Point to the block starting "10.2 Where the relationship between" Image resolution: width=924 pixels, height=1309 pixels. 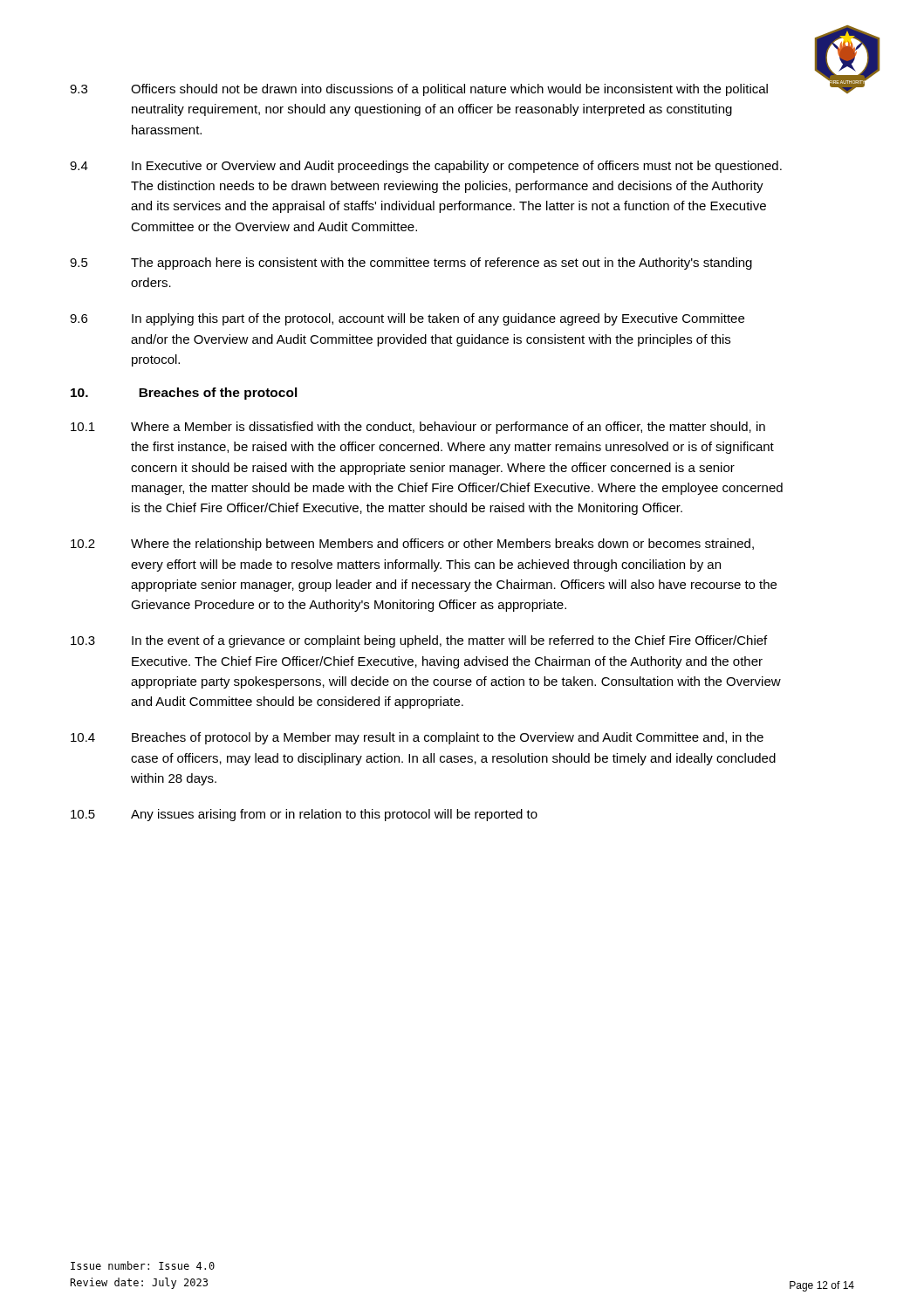427,574
